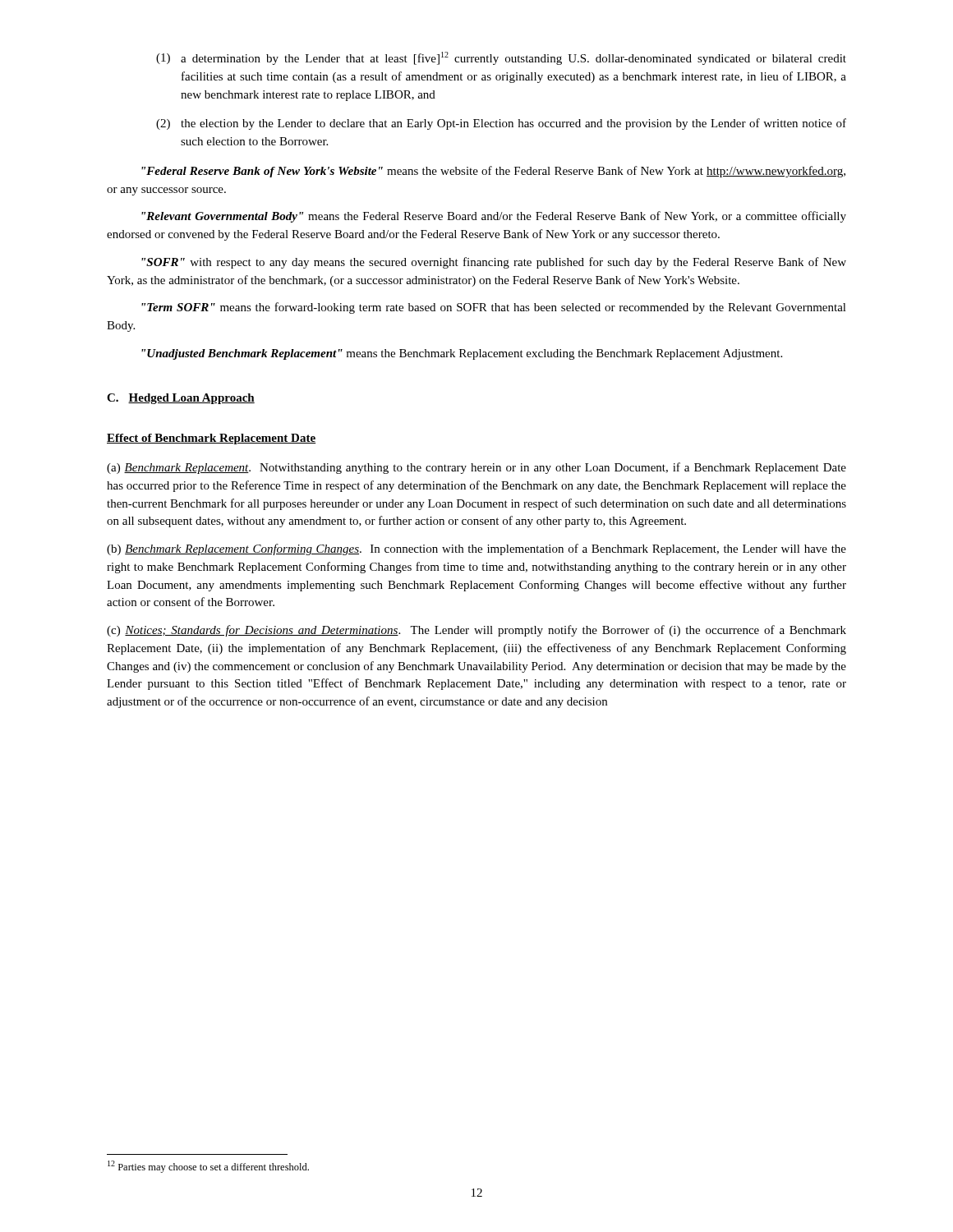Point to the passage starting ""SOFR" with respect to any day"

pos(476,271)
